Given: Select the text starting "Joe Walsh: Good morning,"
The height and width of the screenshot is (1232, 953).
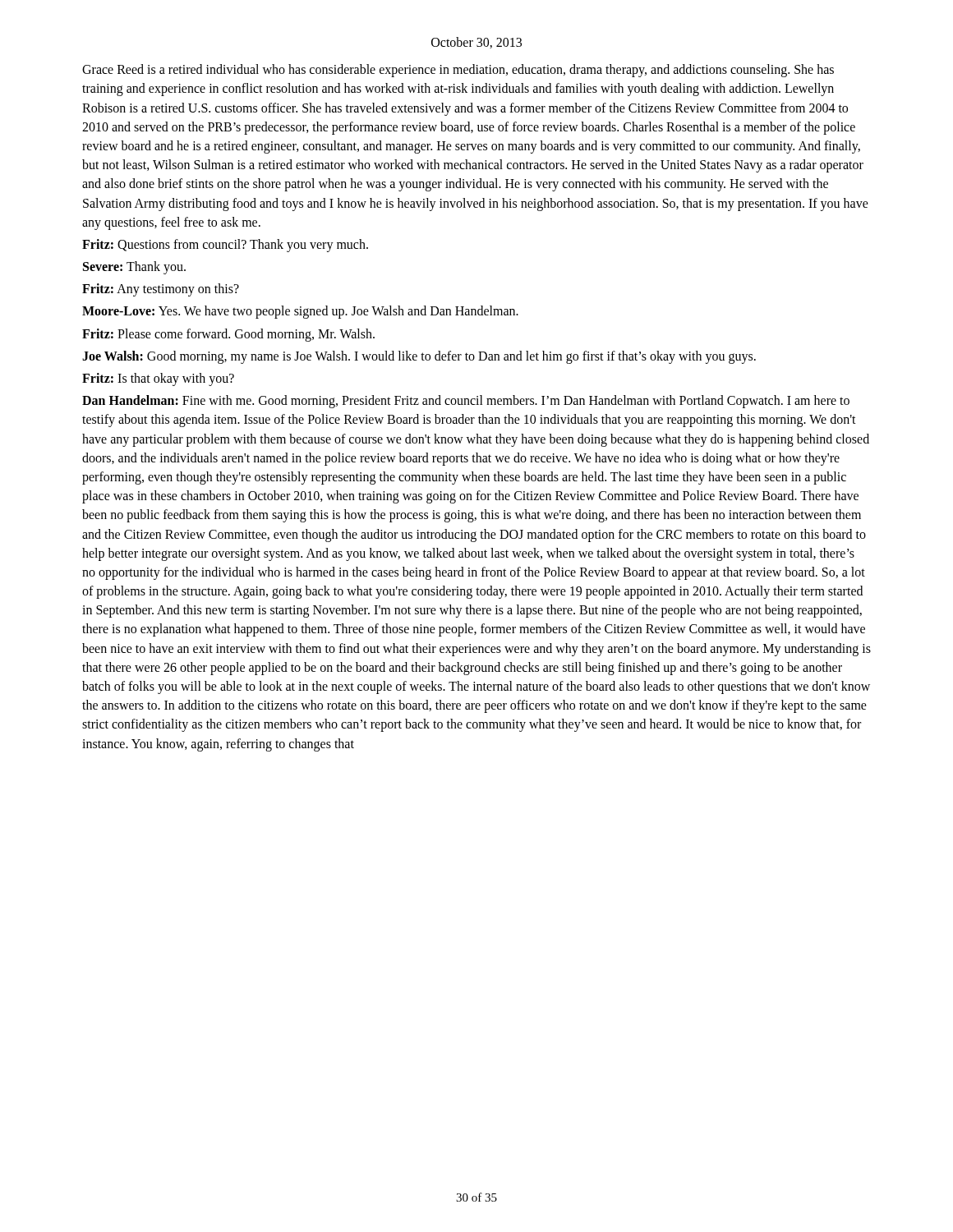Looking at the screenshot, I should 419,356.
